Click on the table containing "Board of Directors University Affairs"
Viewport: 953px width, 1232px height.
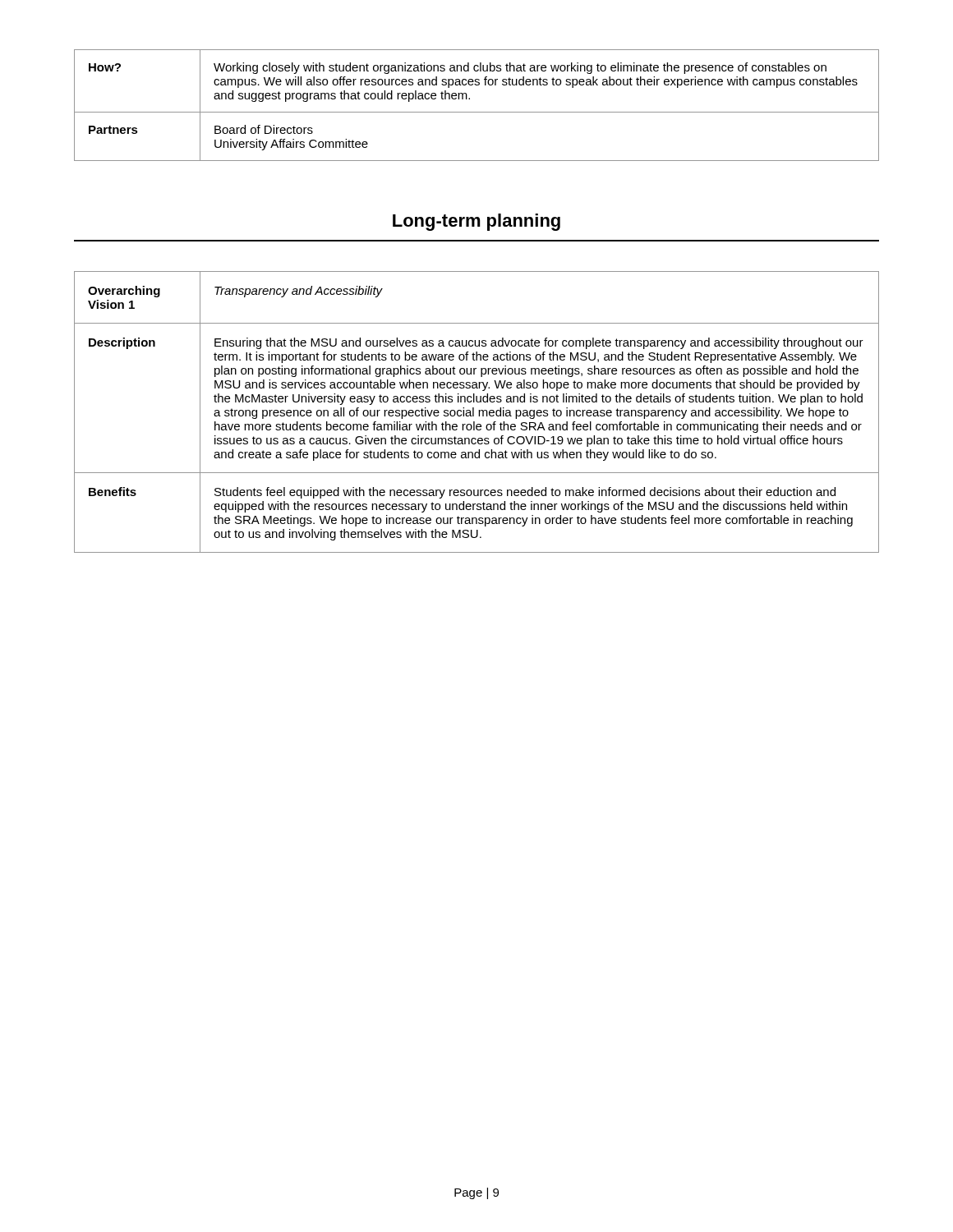click(x=476, y=105)
